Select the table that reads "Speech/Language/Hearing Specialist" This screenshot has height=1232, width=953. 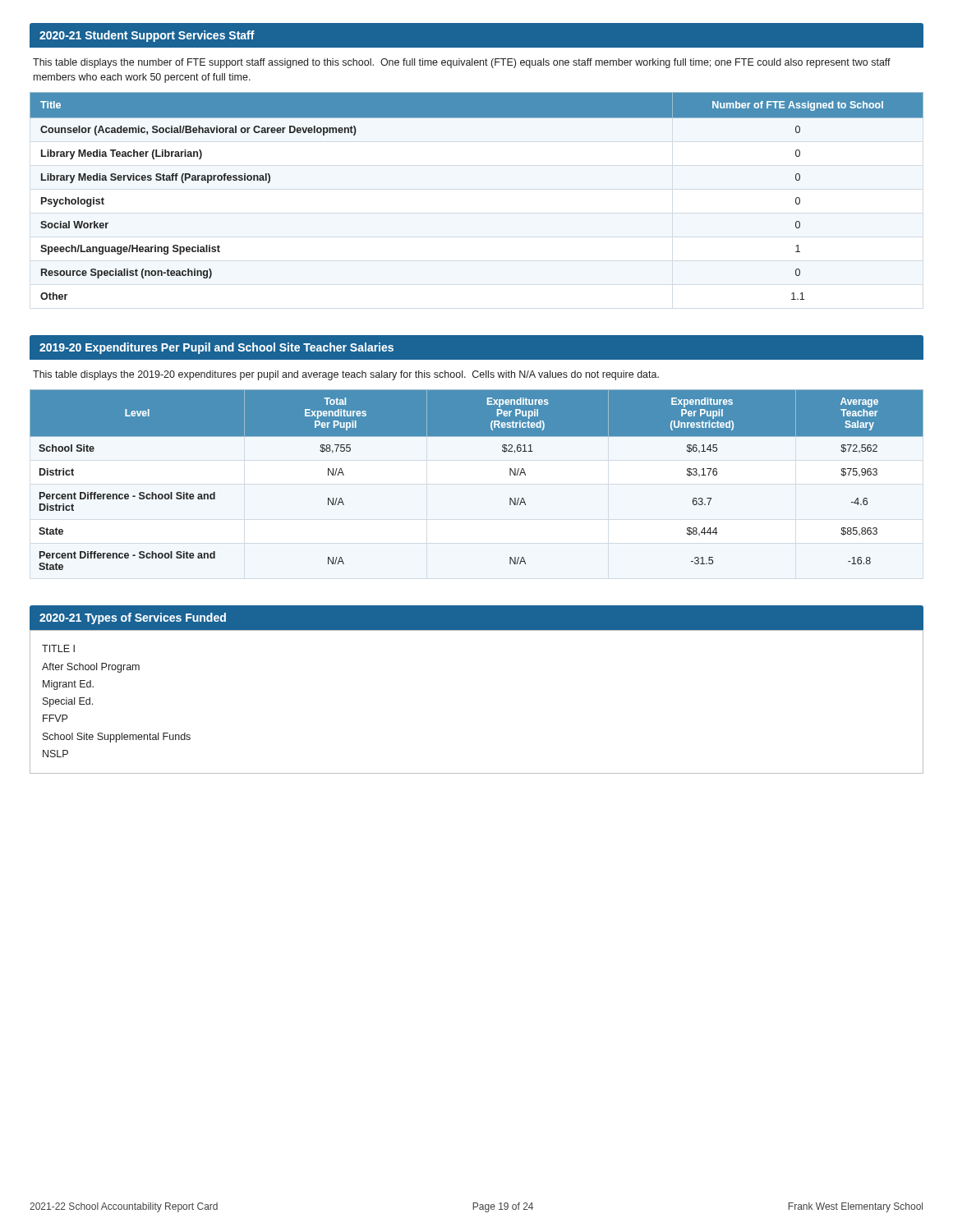tap(476, 201)
